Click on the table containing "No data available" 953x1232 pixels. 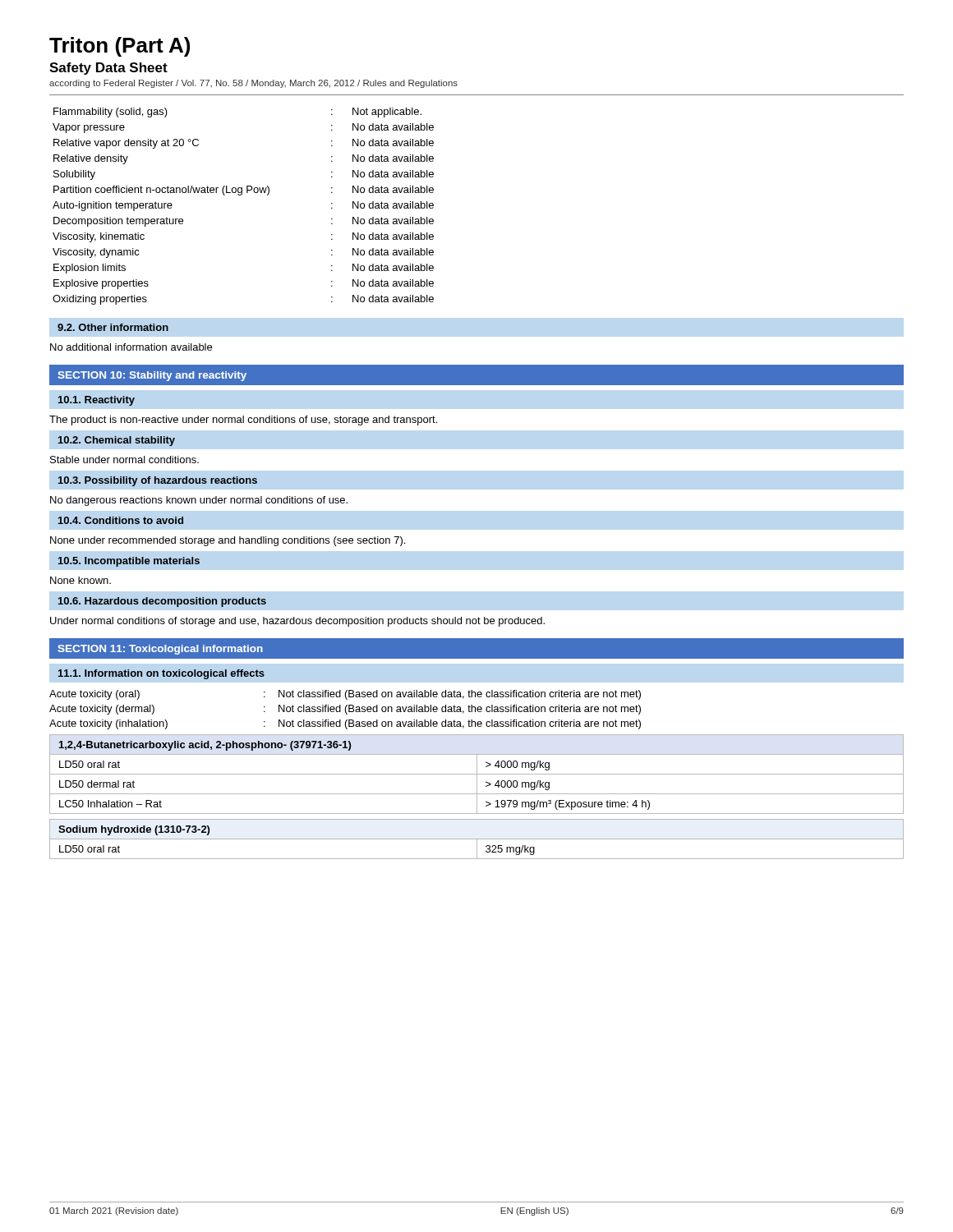pyautogui.click(x=476, y=205)
